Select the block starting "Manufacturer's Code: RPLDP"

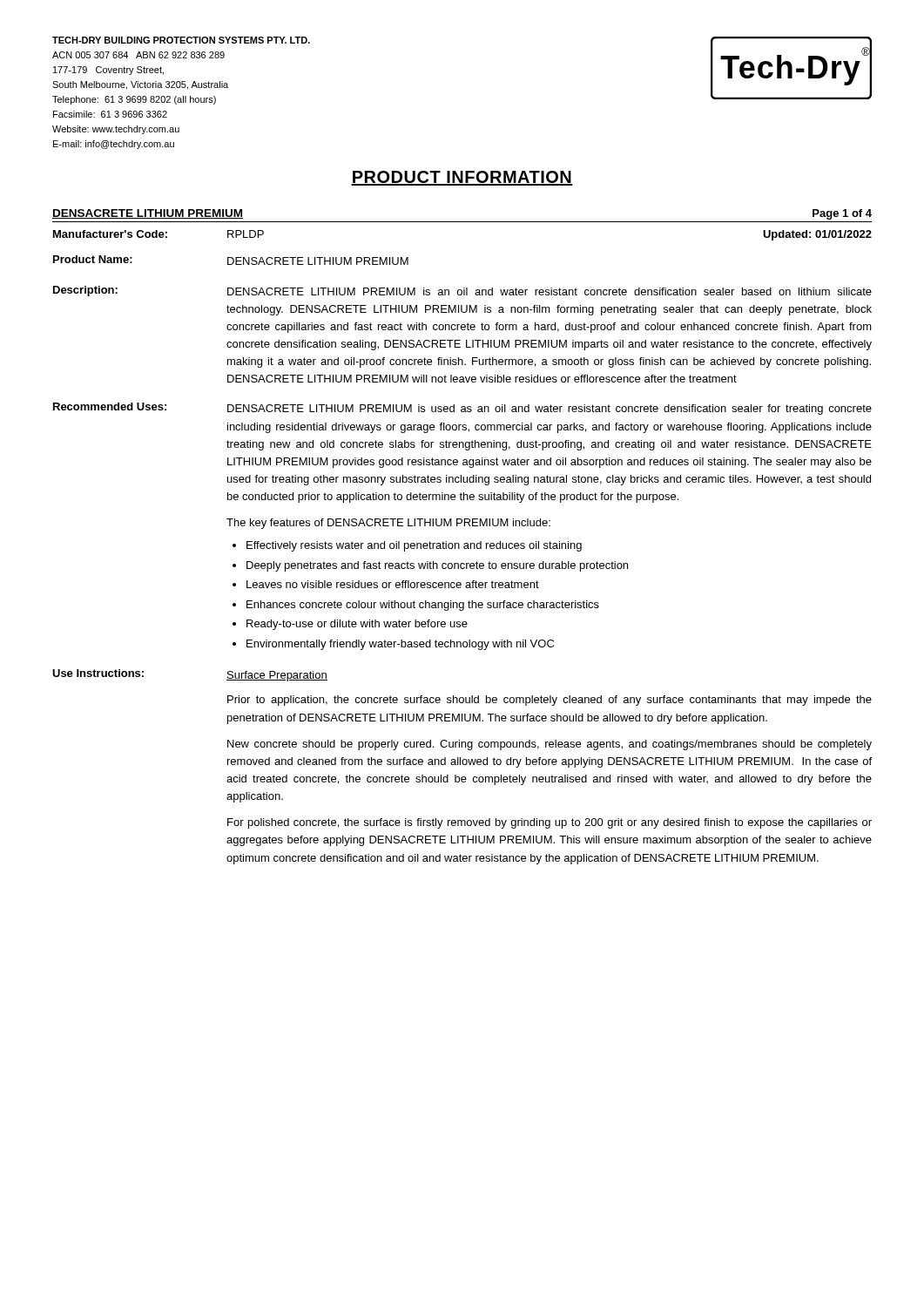point(115,235)
